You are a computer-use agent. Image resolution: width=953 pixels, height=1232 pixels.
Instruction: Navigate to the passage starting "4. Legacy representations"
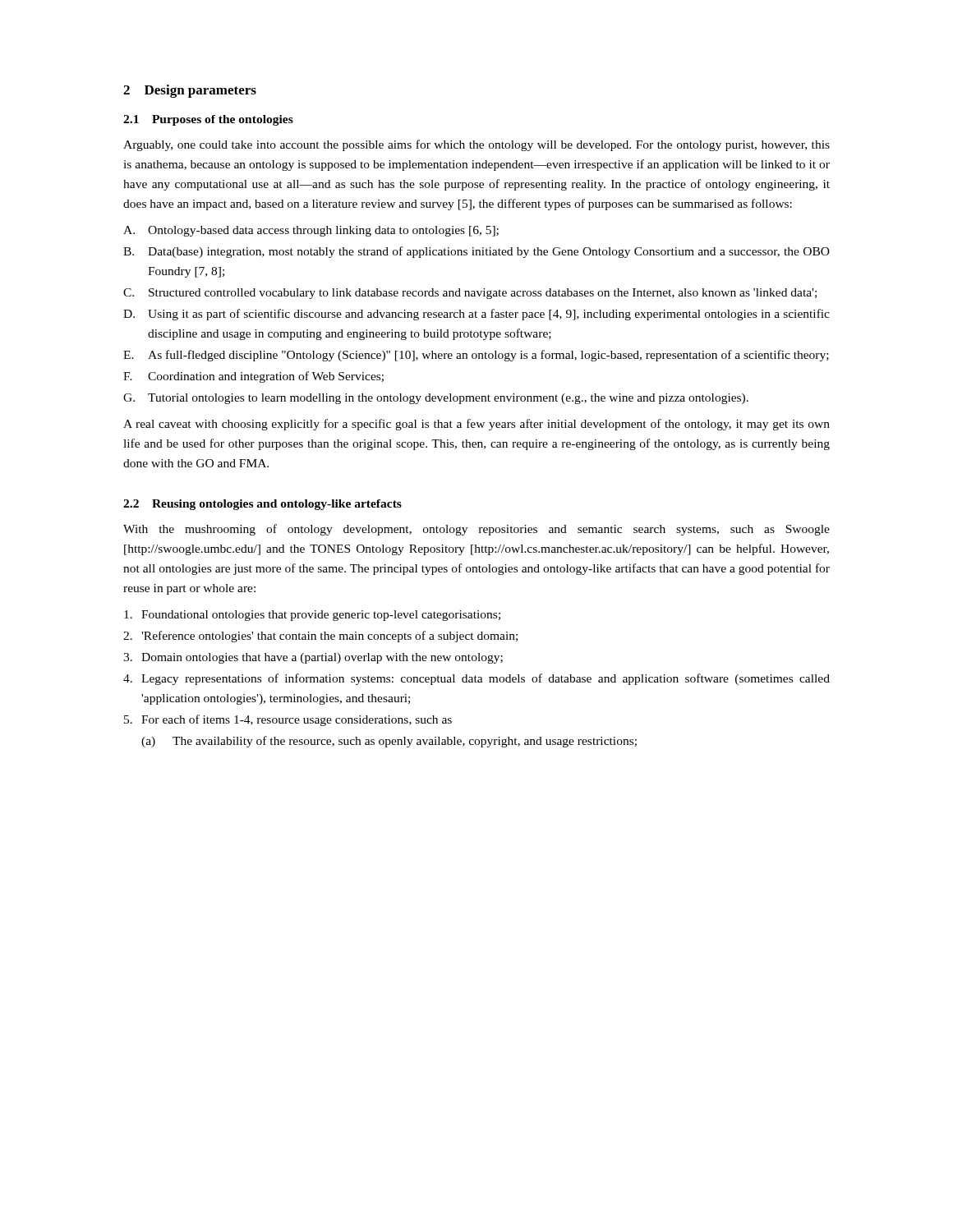(x=476, y=689)
